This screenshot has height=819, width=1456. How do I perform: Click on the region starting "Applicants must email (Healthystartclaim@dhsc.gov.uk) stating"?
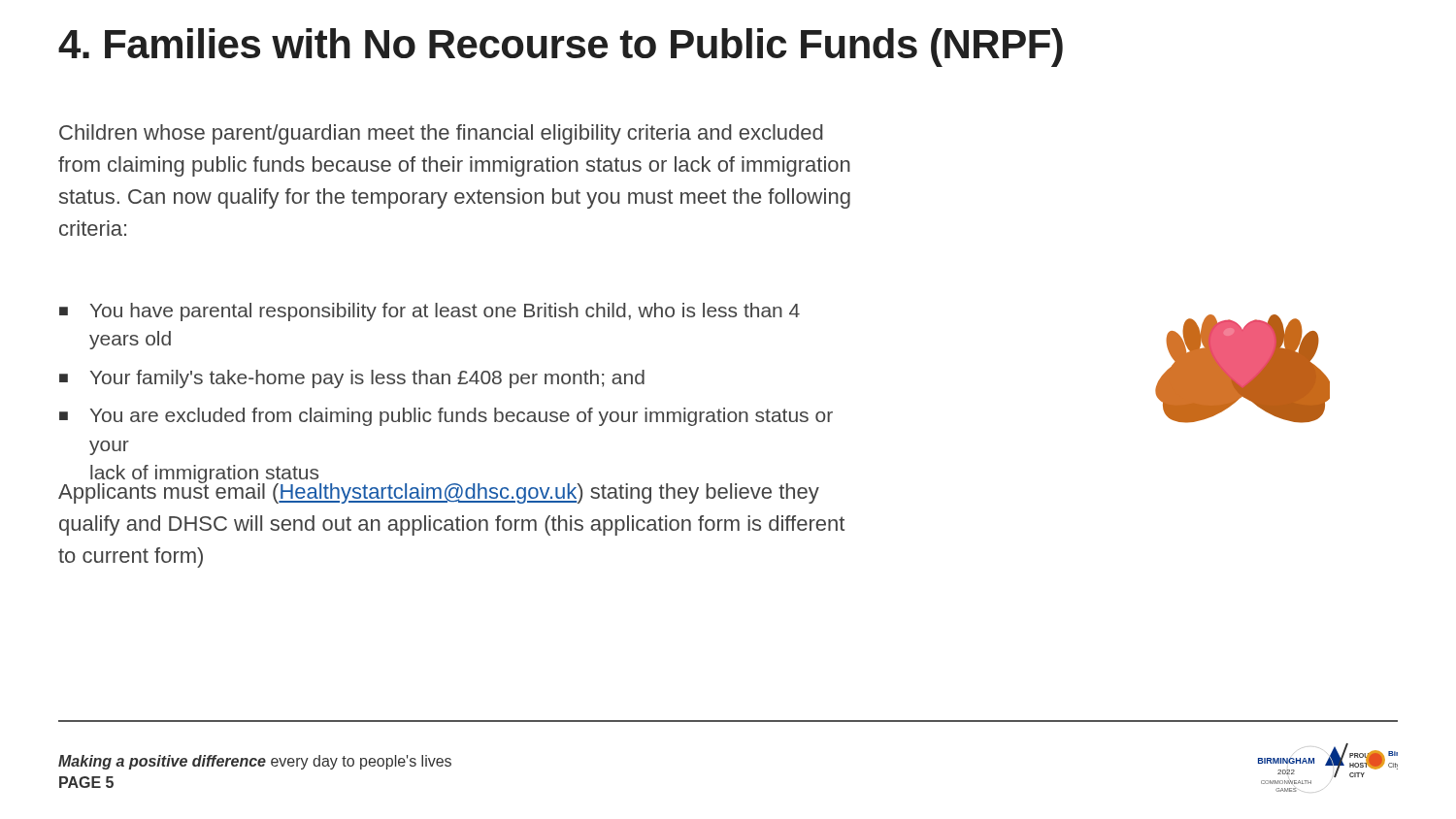coord(452,524)
